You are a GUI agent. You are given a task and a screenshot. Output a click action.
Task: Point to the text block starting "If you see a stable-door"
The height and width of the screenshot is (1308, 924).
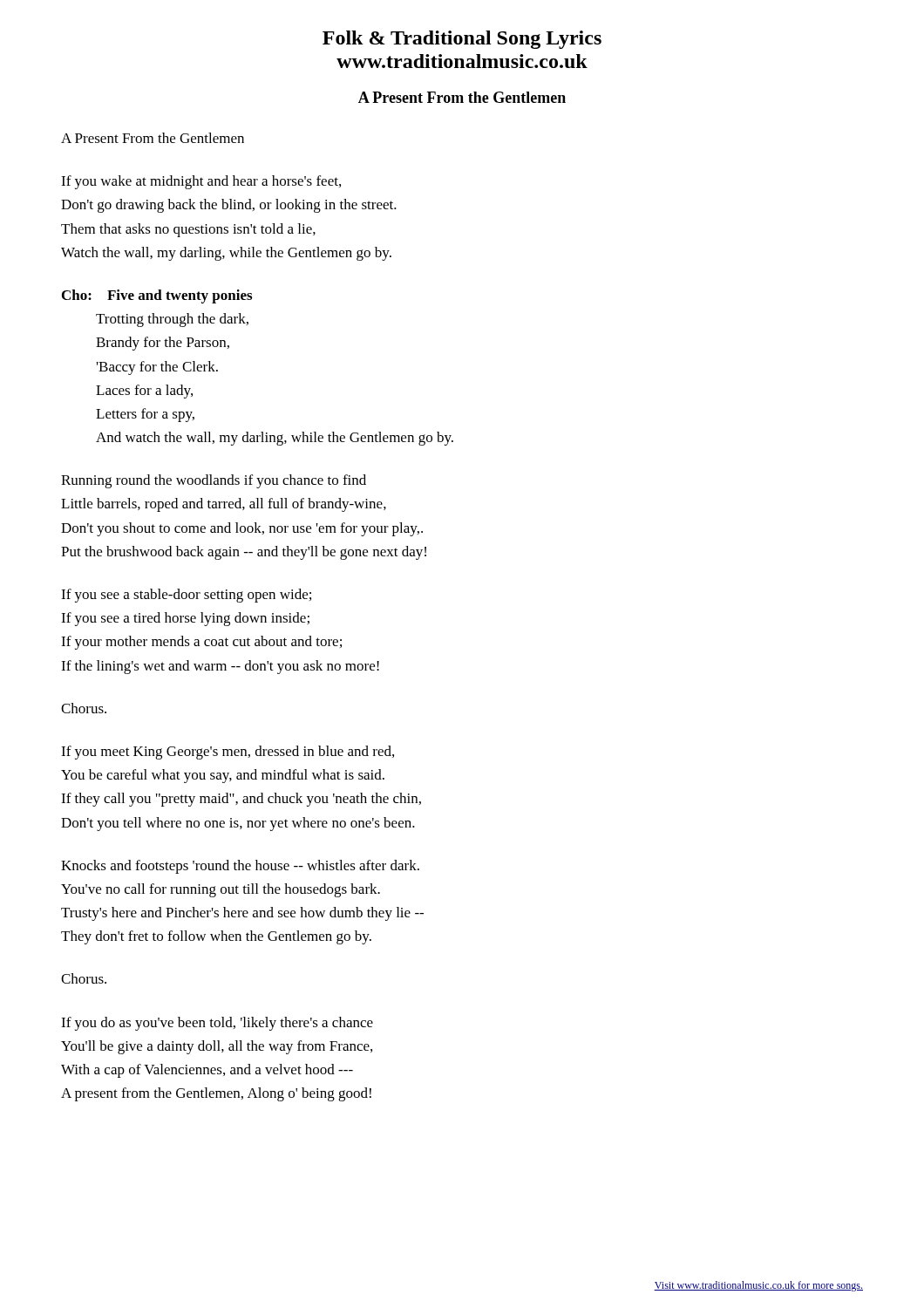click(x=221, y=630)
